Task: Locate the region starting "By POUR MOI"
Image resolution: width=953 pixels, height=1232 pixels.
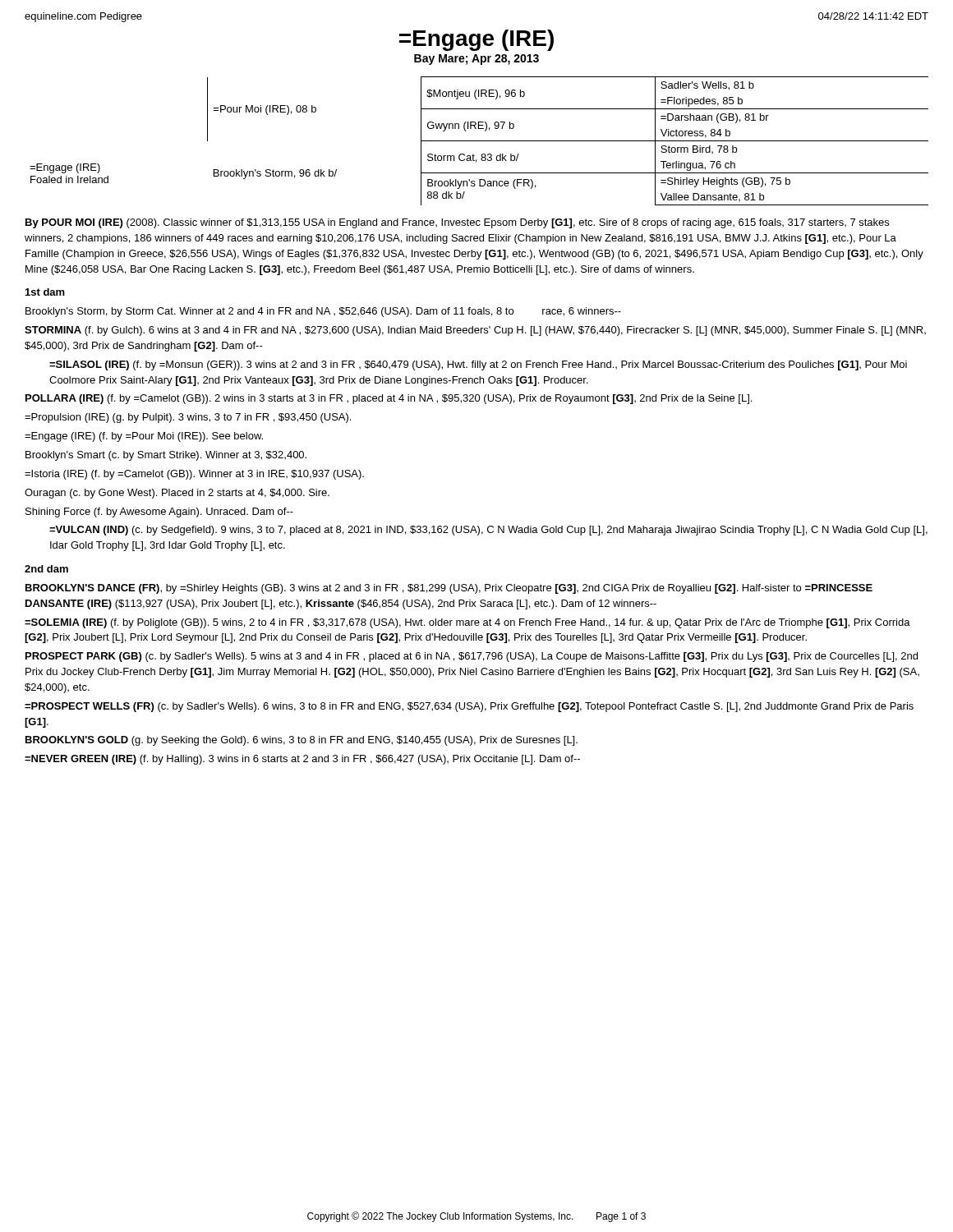Action: pyautogui.click(x=476, y=246)
